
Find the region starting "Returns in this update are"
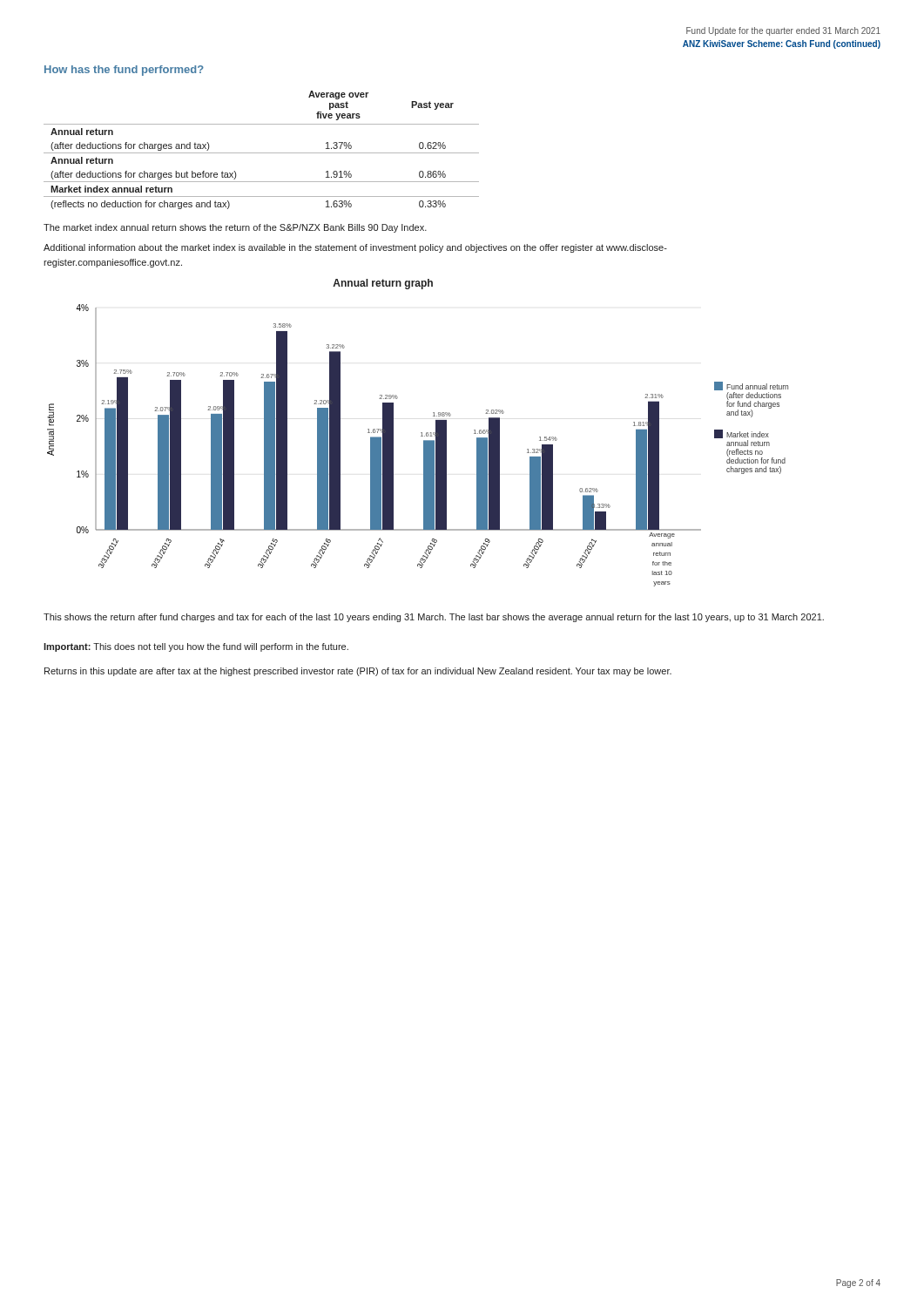(x=358, y=671)
